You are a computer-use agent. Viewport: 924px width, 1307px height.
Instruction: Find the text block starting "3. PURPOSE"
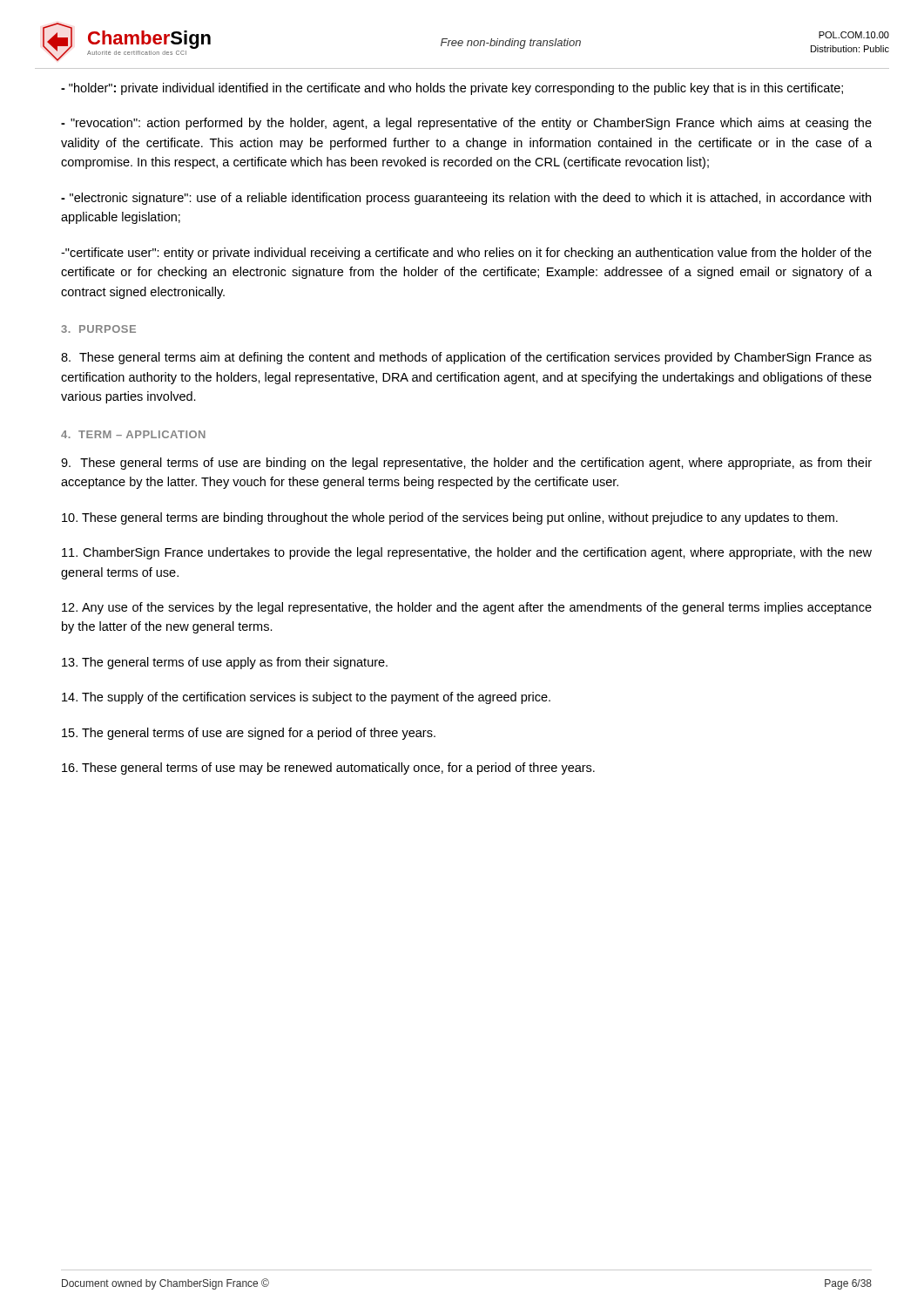[99, 329]
